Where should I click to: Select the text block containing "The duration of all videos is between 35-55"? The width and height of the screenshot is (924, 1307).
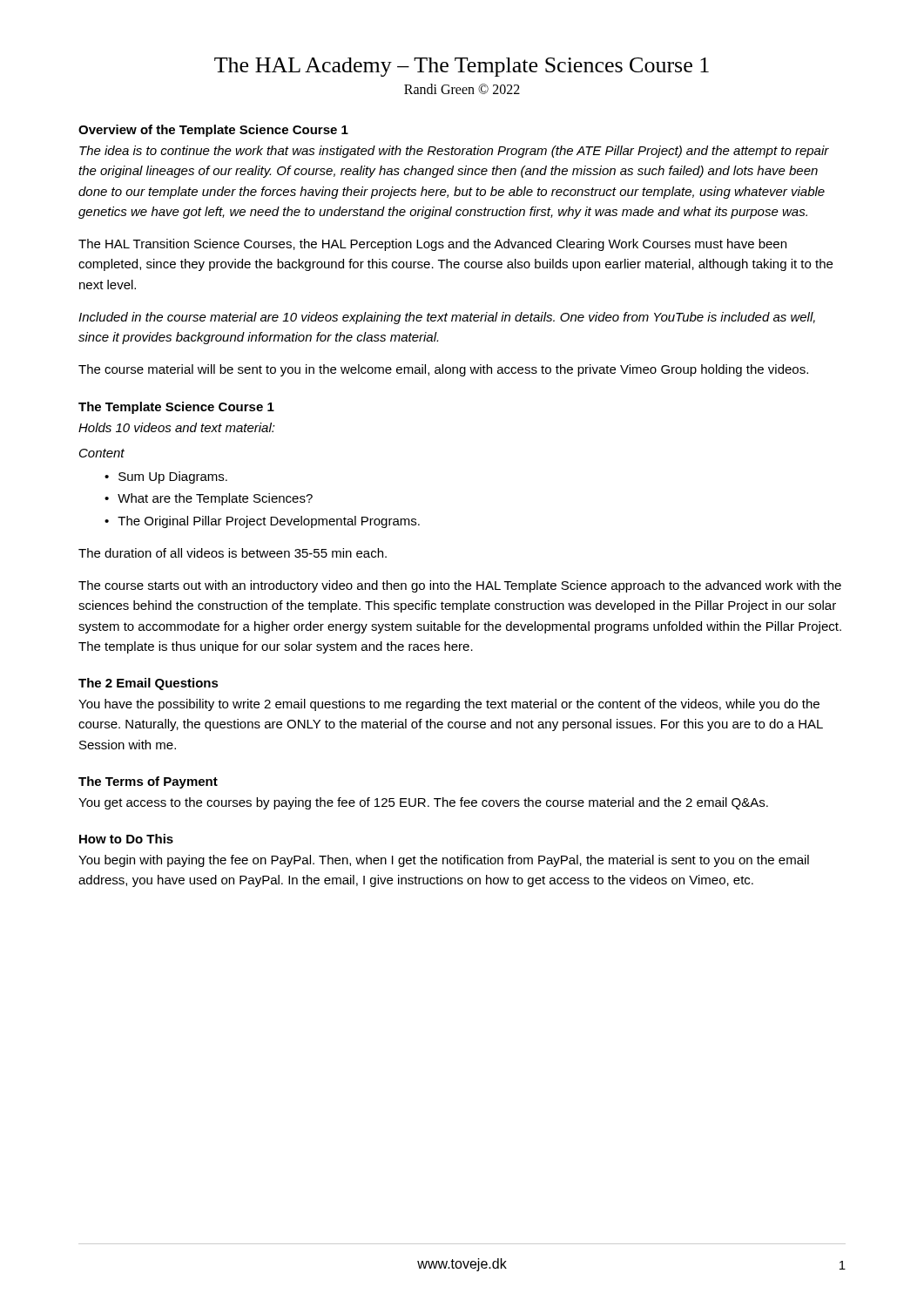(x=233, y=553)
